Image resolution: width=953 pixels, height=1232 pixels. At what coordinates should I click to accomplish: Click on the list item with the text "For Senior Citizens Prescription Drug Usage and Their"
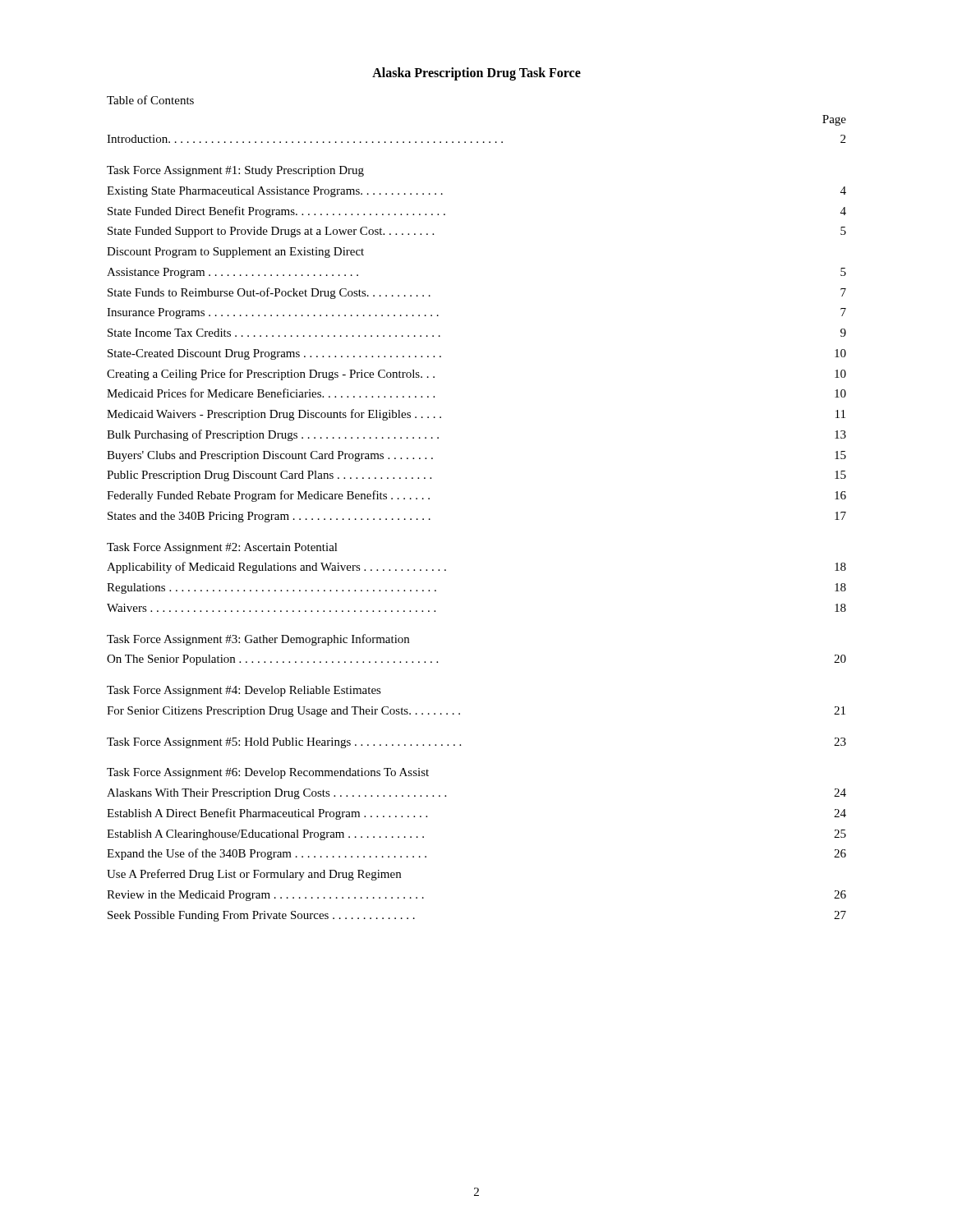tap(252, 712)
